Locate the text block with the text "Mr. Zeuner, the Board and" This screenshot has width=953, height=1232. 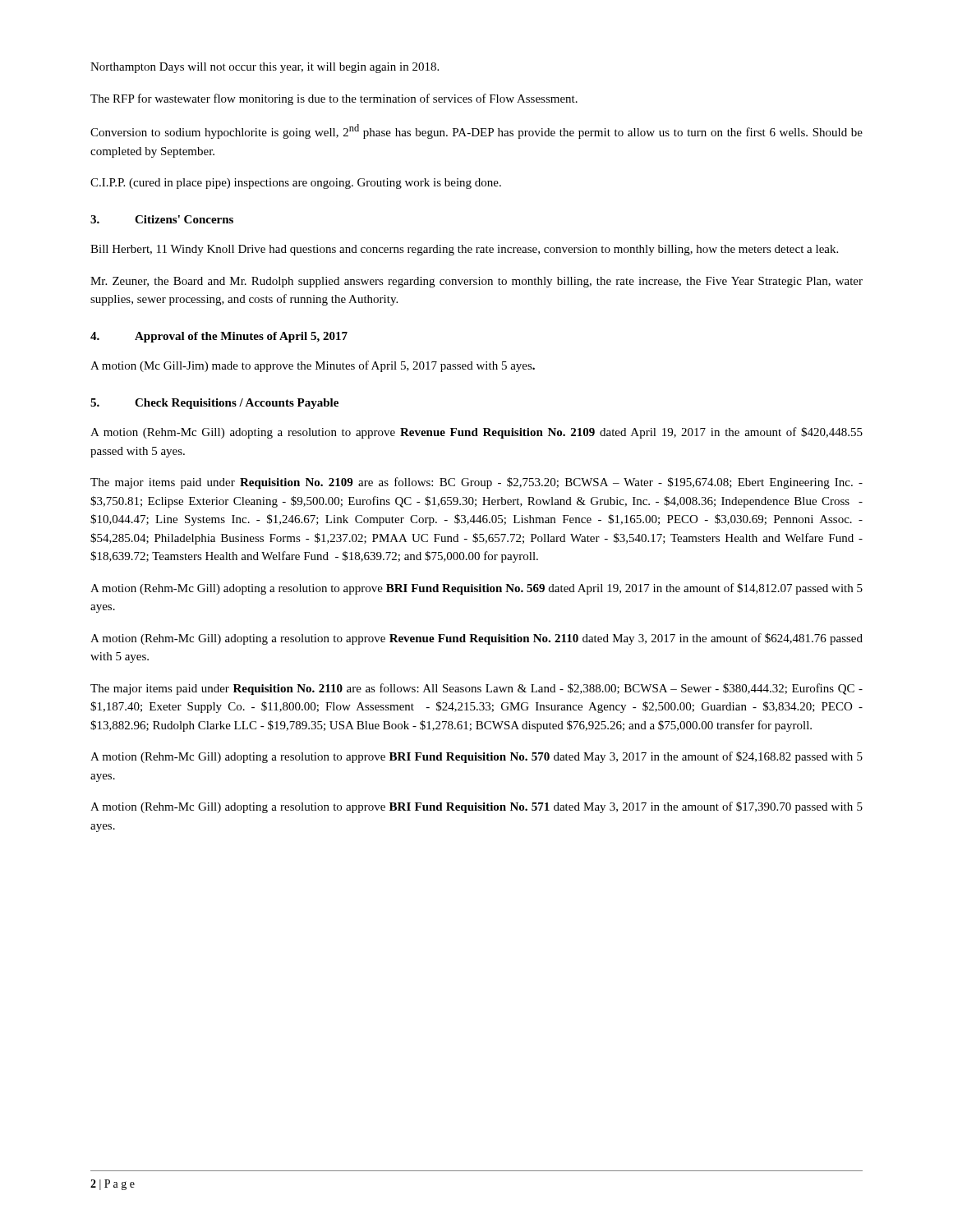pos(476,290)
